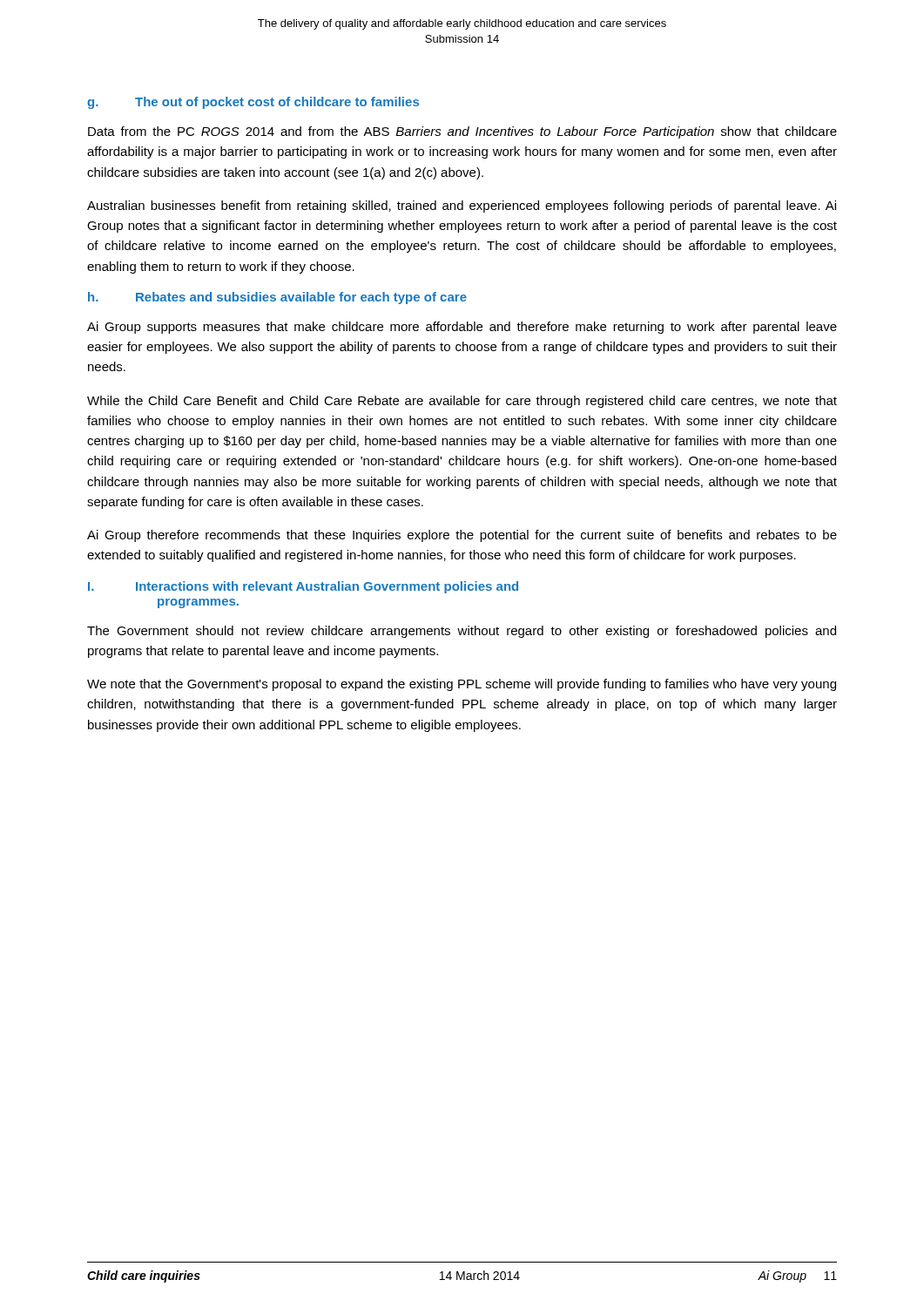The image size is (924, 1307).
Task: Where is the section header that starts "g. The out of pocket cost of"?
Action: 253,101
